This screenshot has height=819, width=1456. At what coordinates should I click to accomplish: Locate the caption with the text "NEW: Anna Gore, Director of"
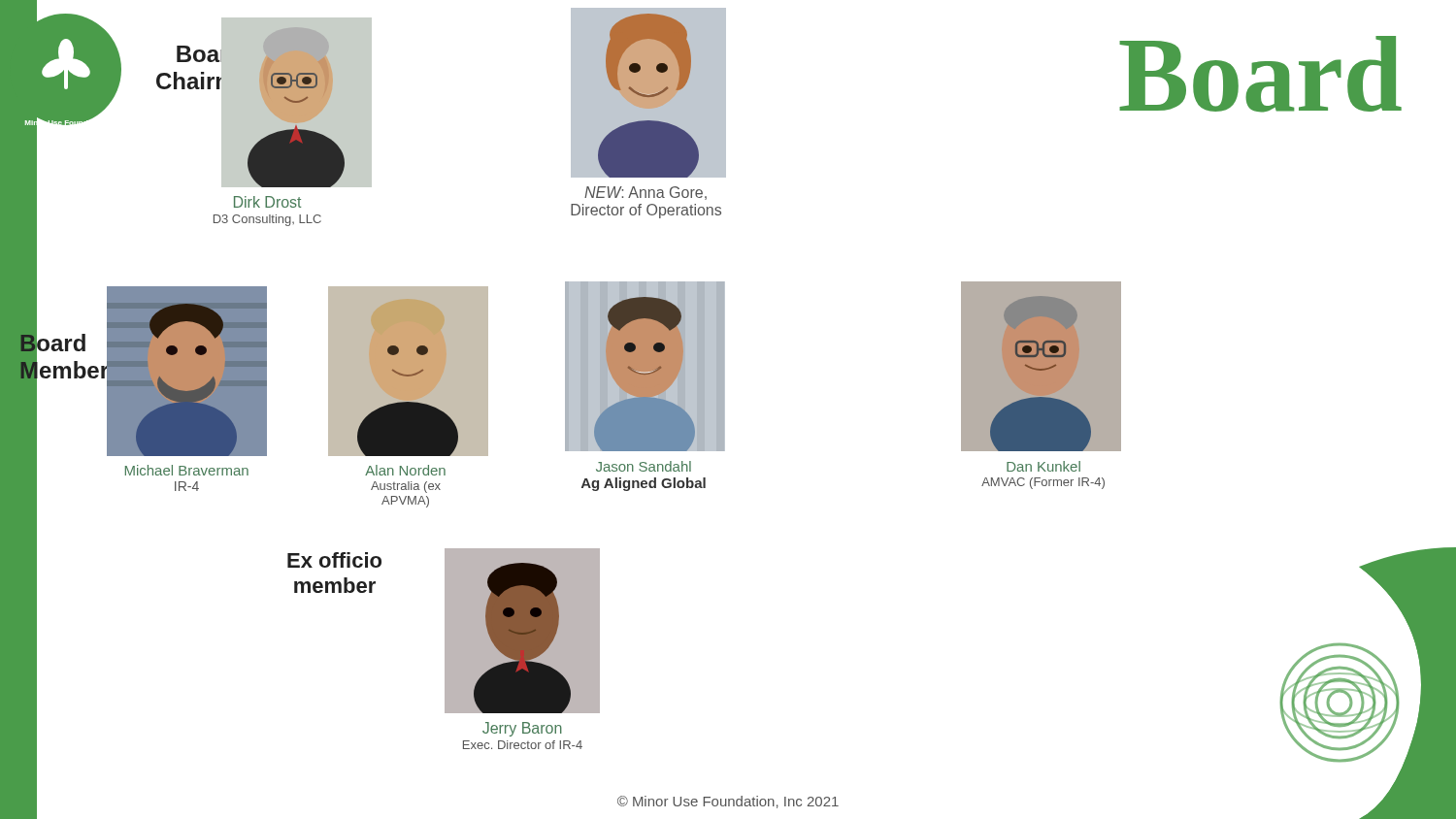646,202
